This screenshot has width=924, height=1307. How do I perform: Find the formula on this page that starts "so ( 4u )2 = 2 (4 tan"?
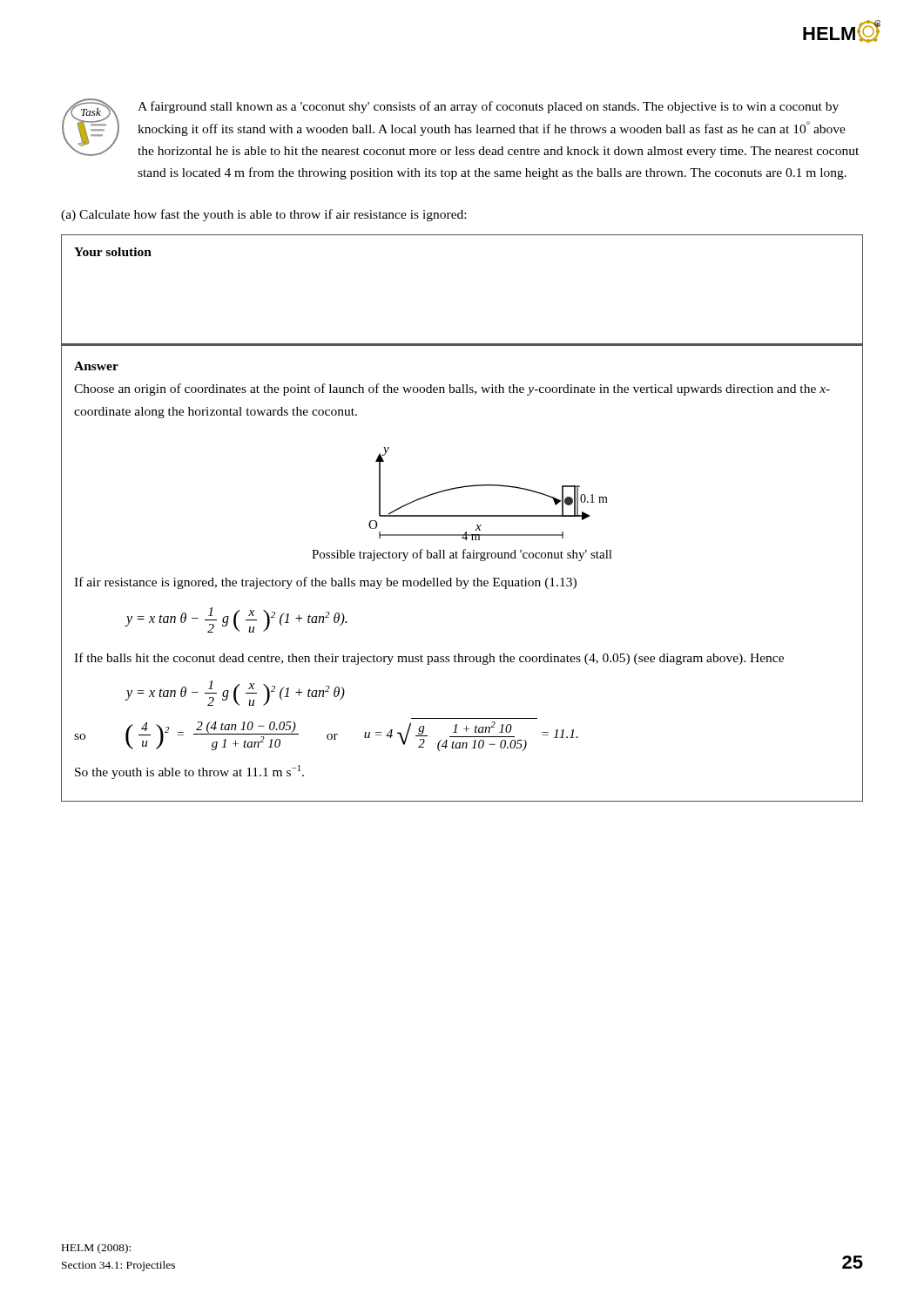click(327, 735)
